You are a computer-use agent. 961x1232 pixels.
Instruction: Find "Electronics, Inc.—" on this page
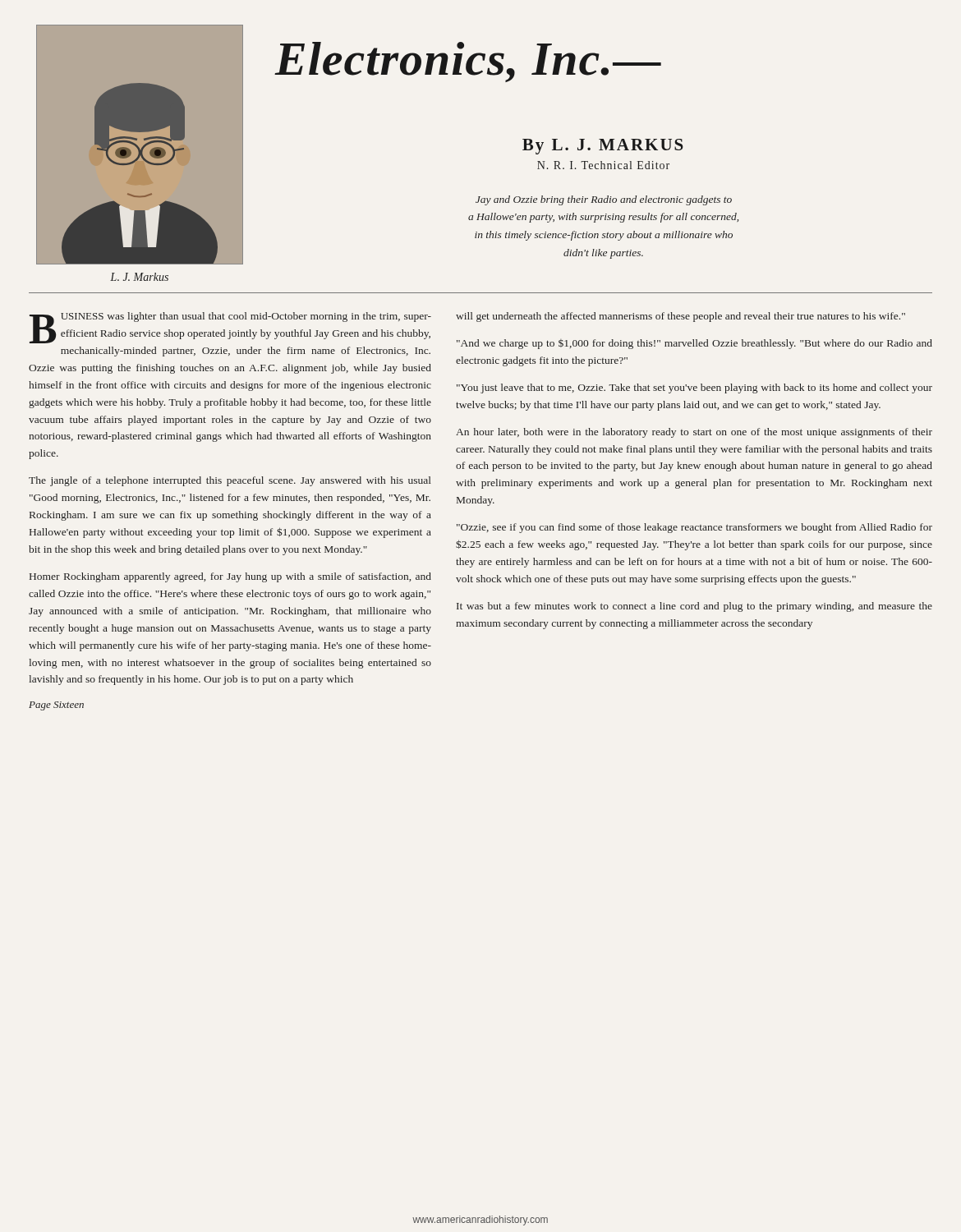click(468, 59)
